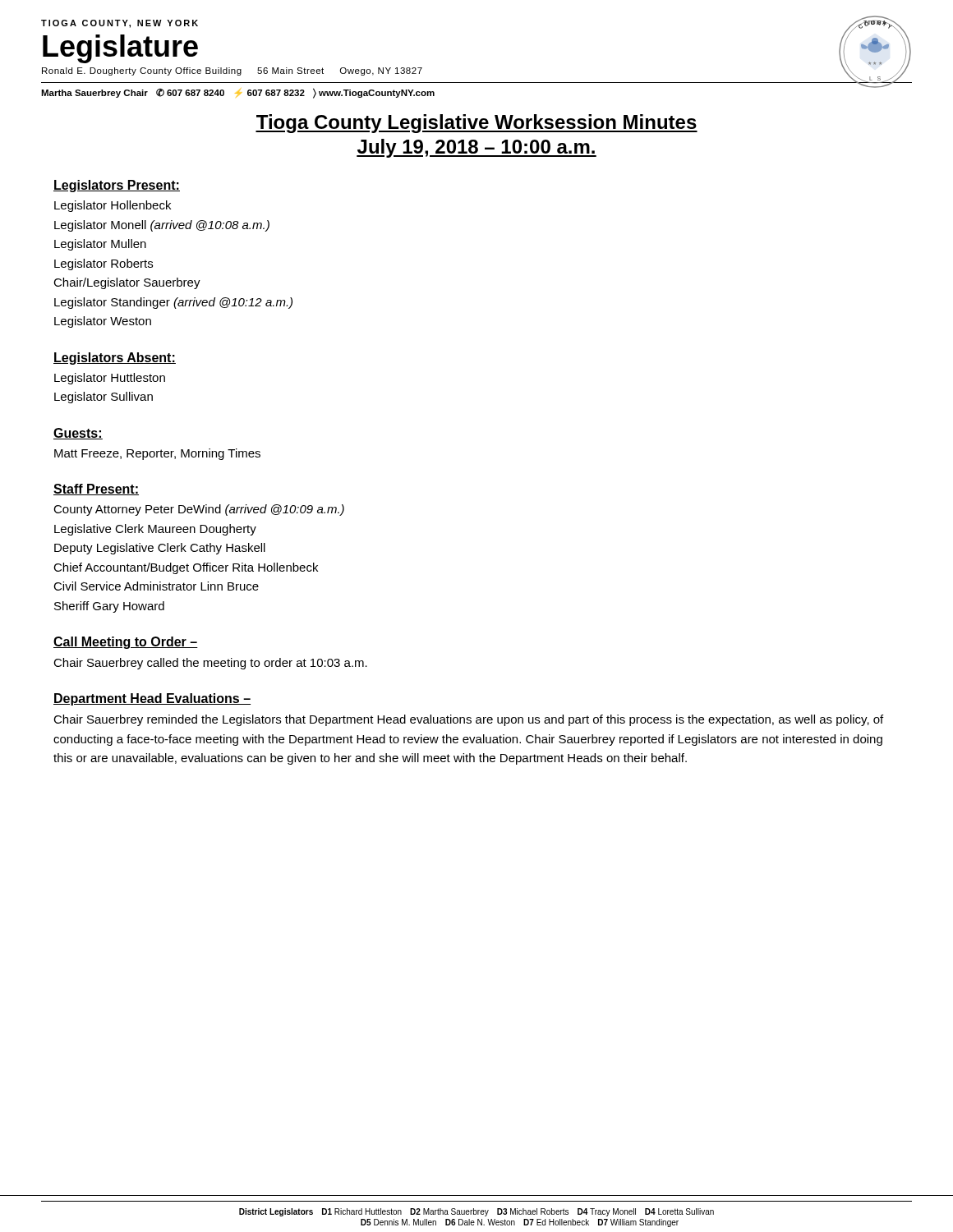
Task: Select the list item with the text "Legislator Weston"
Action: pos(103,321)
